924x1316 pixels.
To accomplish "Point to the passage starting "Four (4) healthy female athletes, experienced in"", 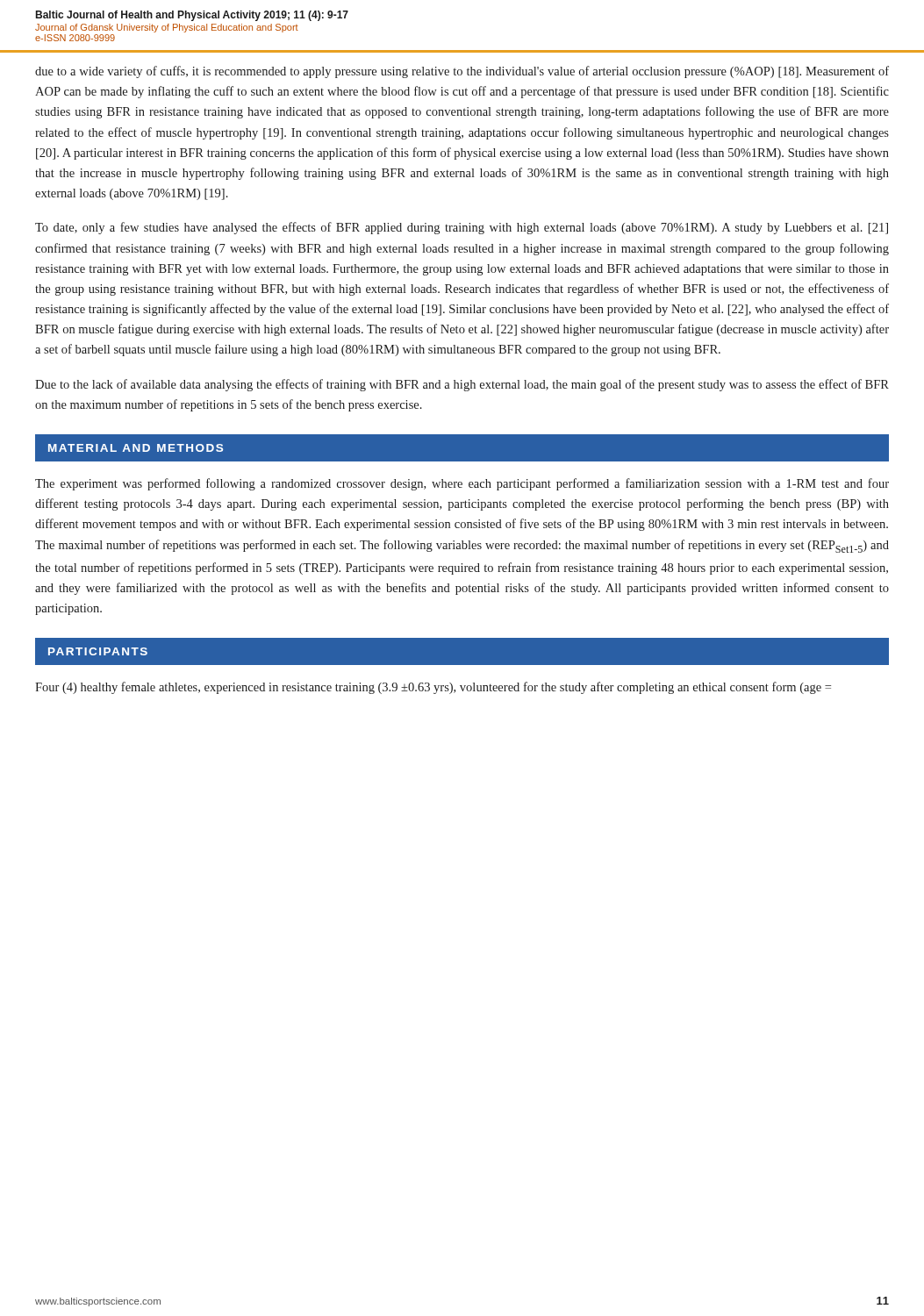I will (x=433, y=687).
